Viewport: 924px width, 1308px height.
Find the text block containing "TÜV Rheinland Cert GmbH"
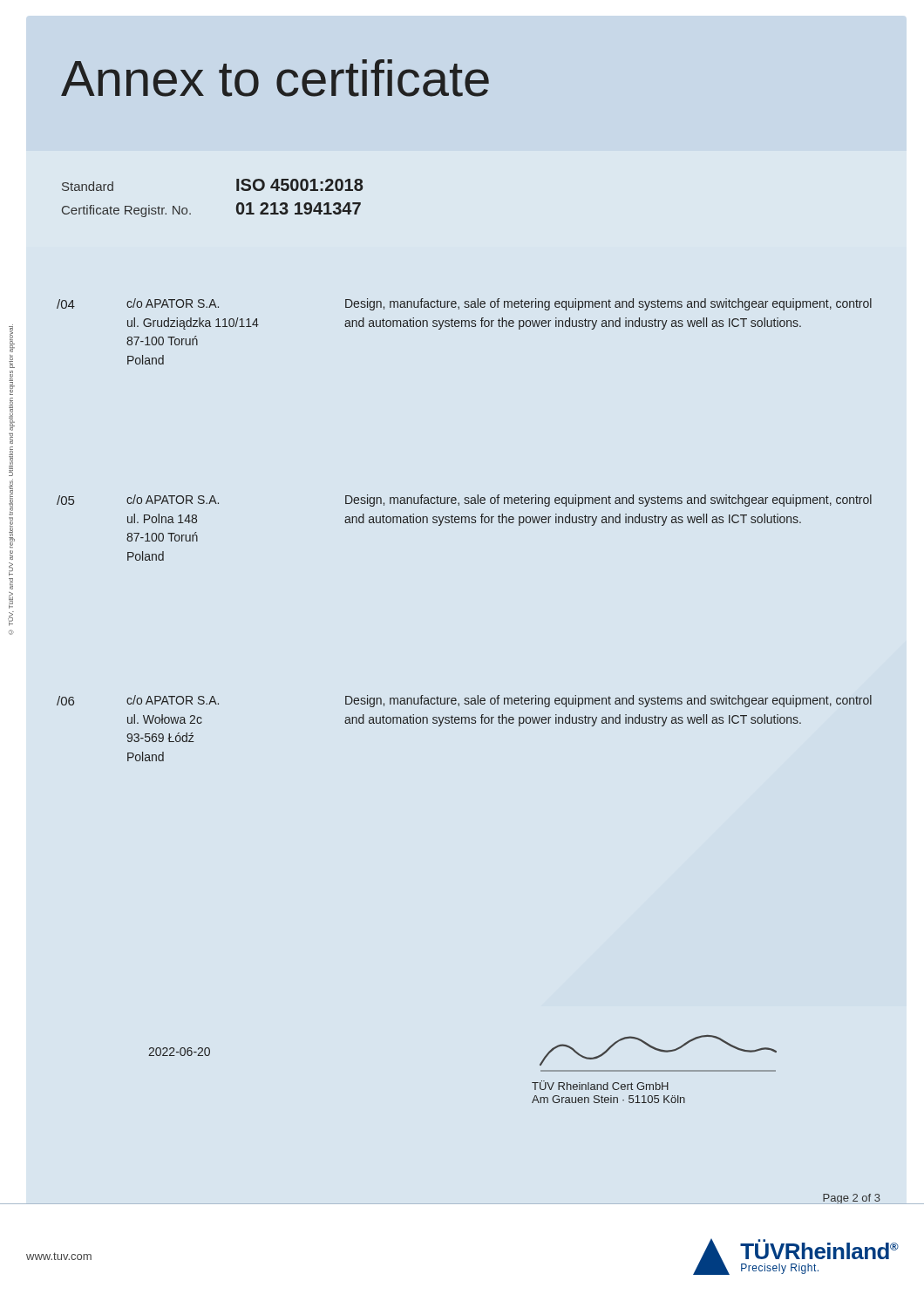click(x=719, y=1061)
